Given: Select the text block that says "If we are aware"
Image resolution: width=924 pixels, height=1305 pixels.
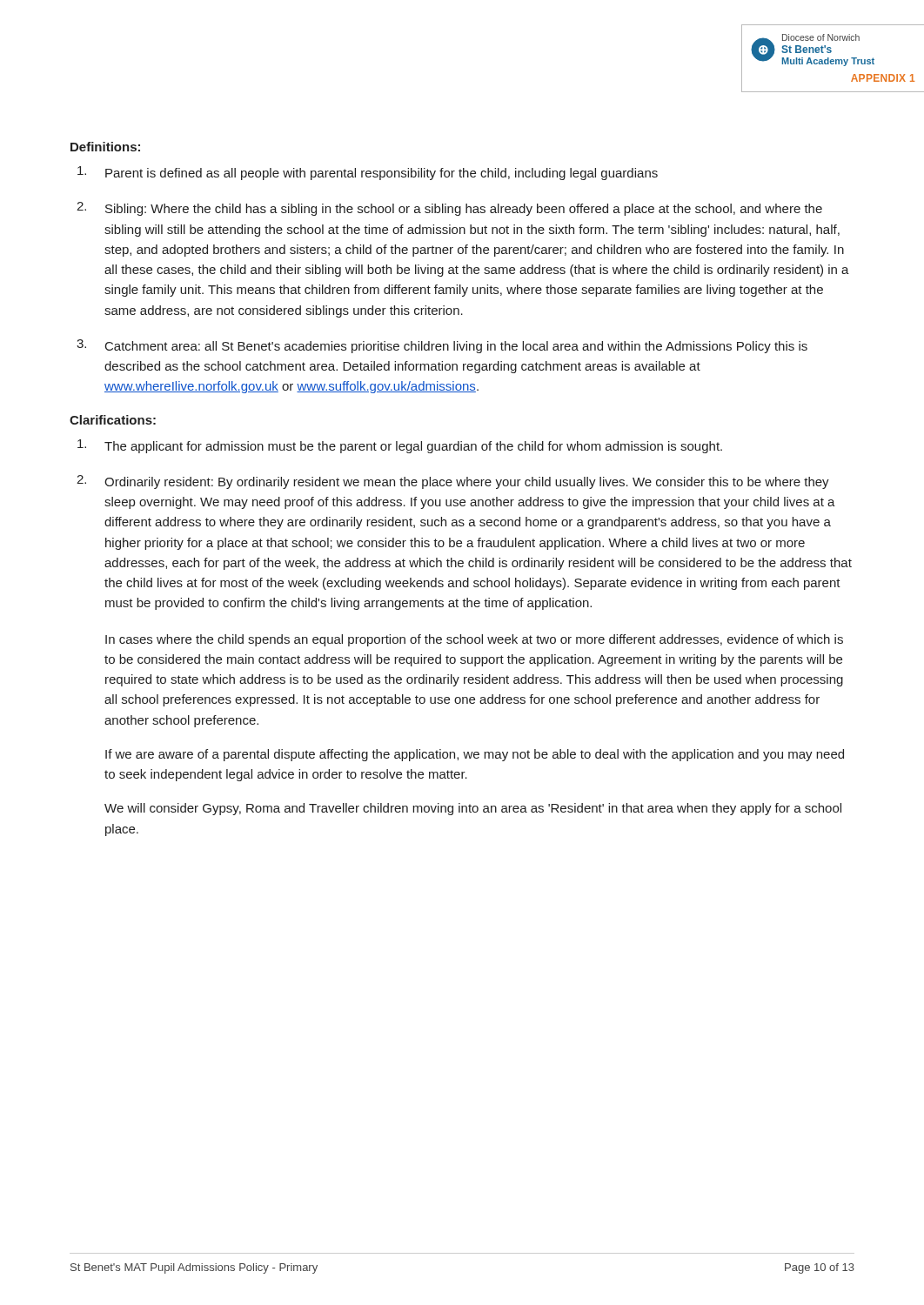Looking at the screenshot, I should pos(475,764).
